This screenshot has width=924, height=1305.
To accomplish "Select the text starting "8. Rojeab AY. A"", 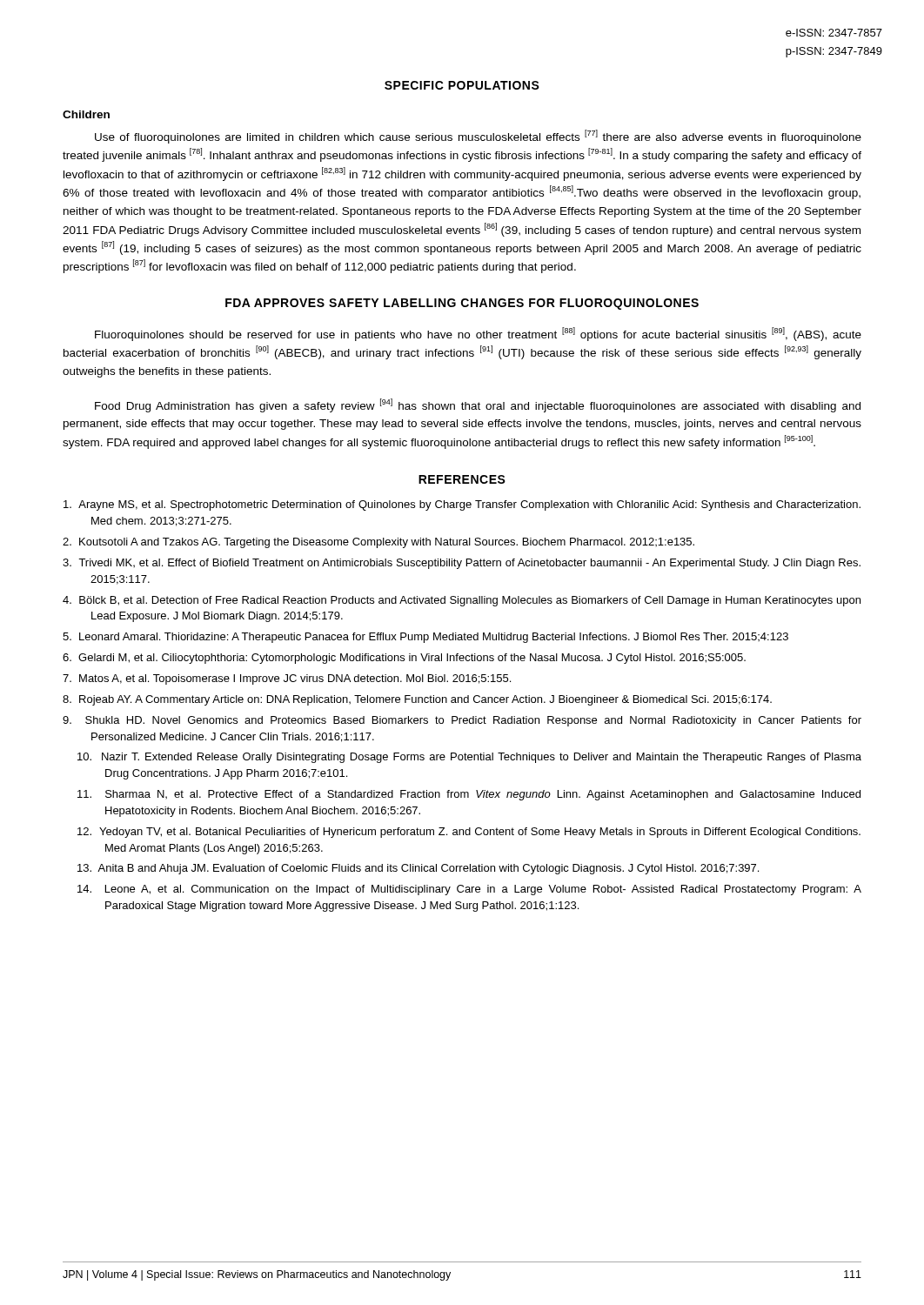I will tap(418, 699).
